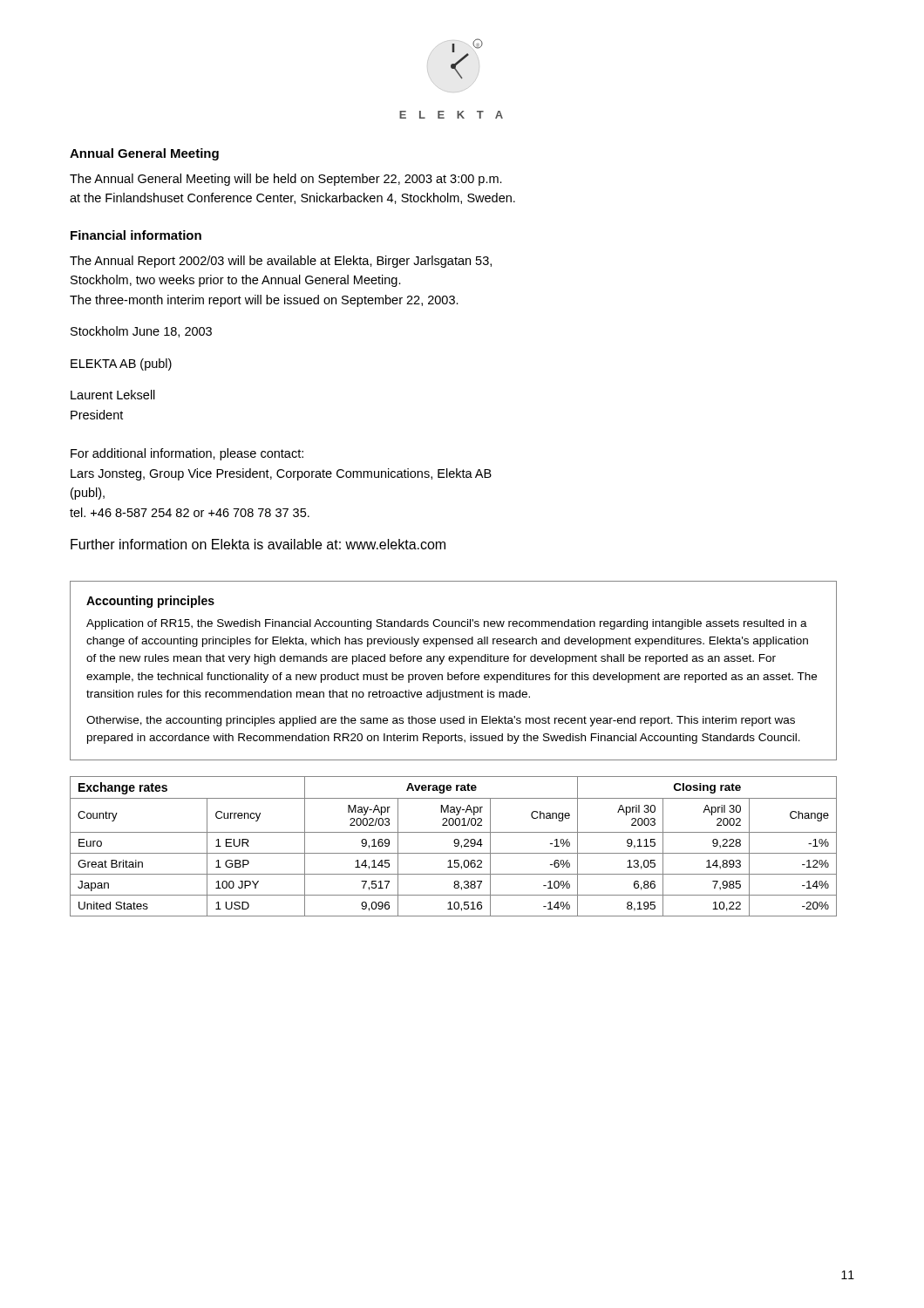Locate the region starting "The Annual General Meeting"

293,189
